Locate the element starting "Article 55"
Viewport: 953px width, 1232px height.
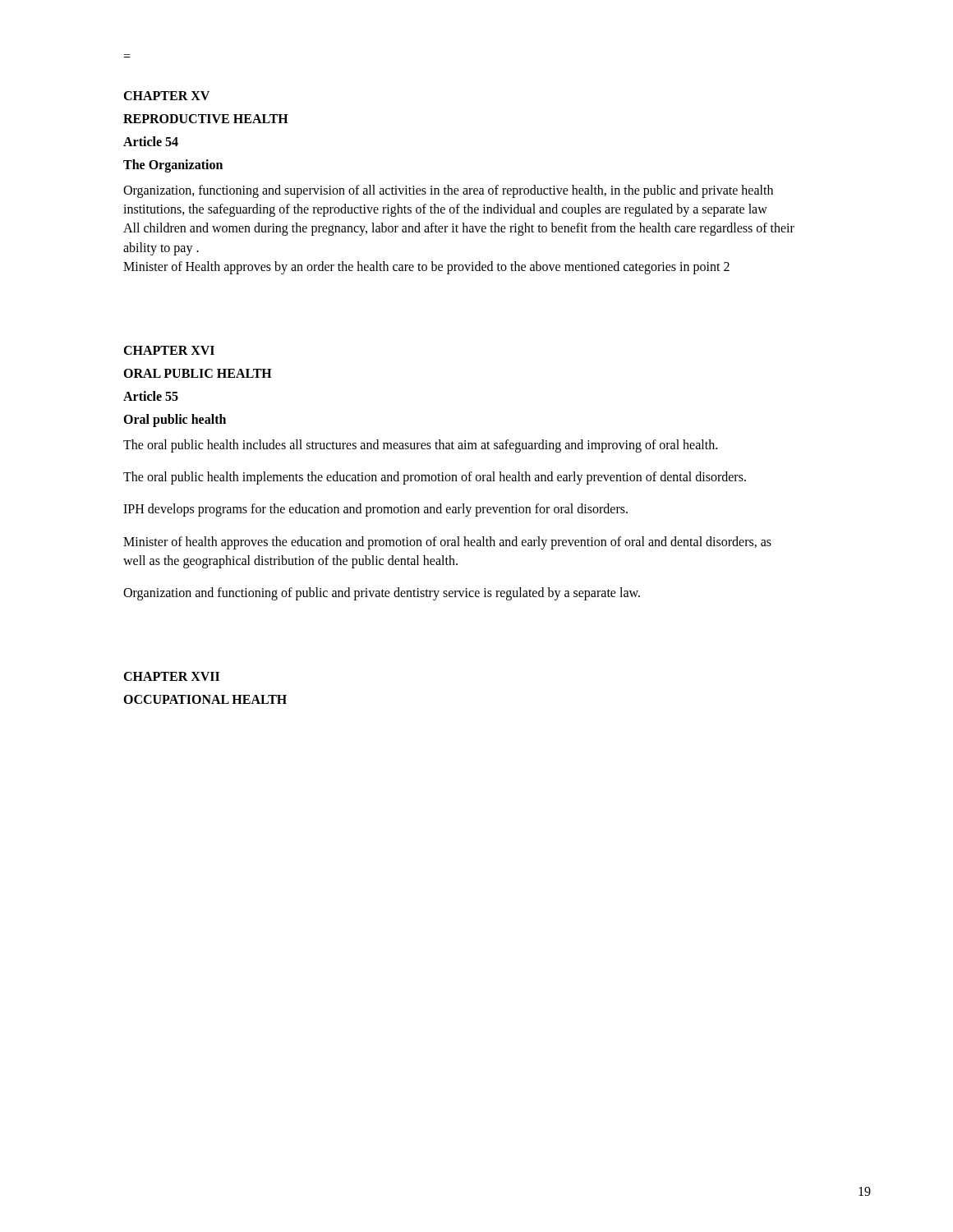point(151,396)
